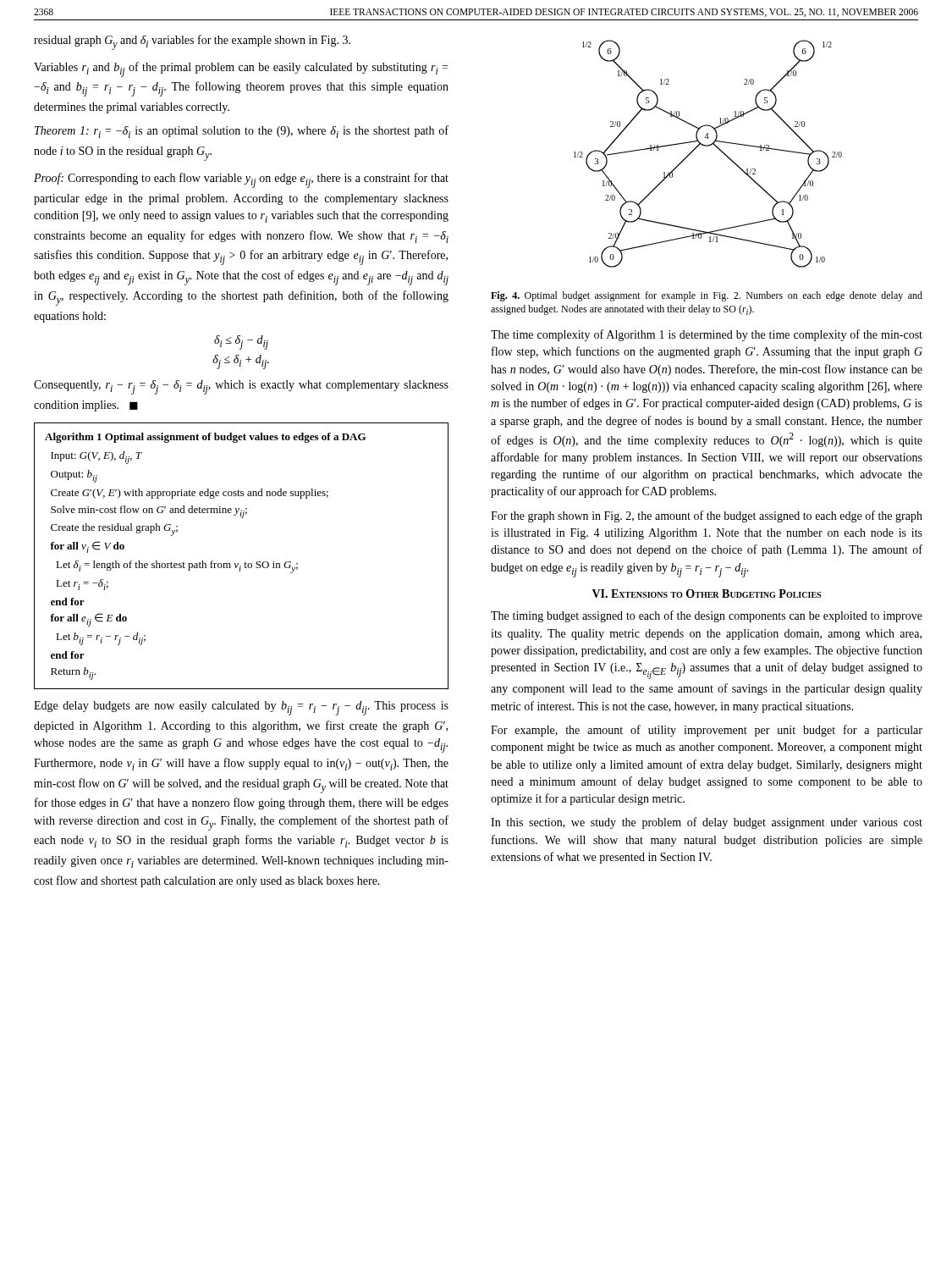Screen dimensions: 1270x952
Task: Navigate to the element starting "Variables ri and bij of the primal problem"
Action: tap(241, 88)
